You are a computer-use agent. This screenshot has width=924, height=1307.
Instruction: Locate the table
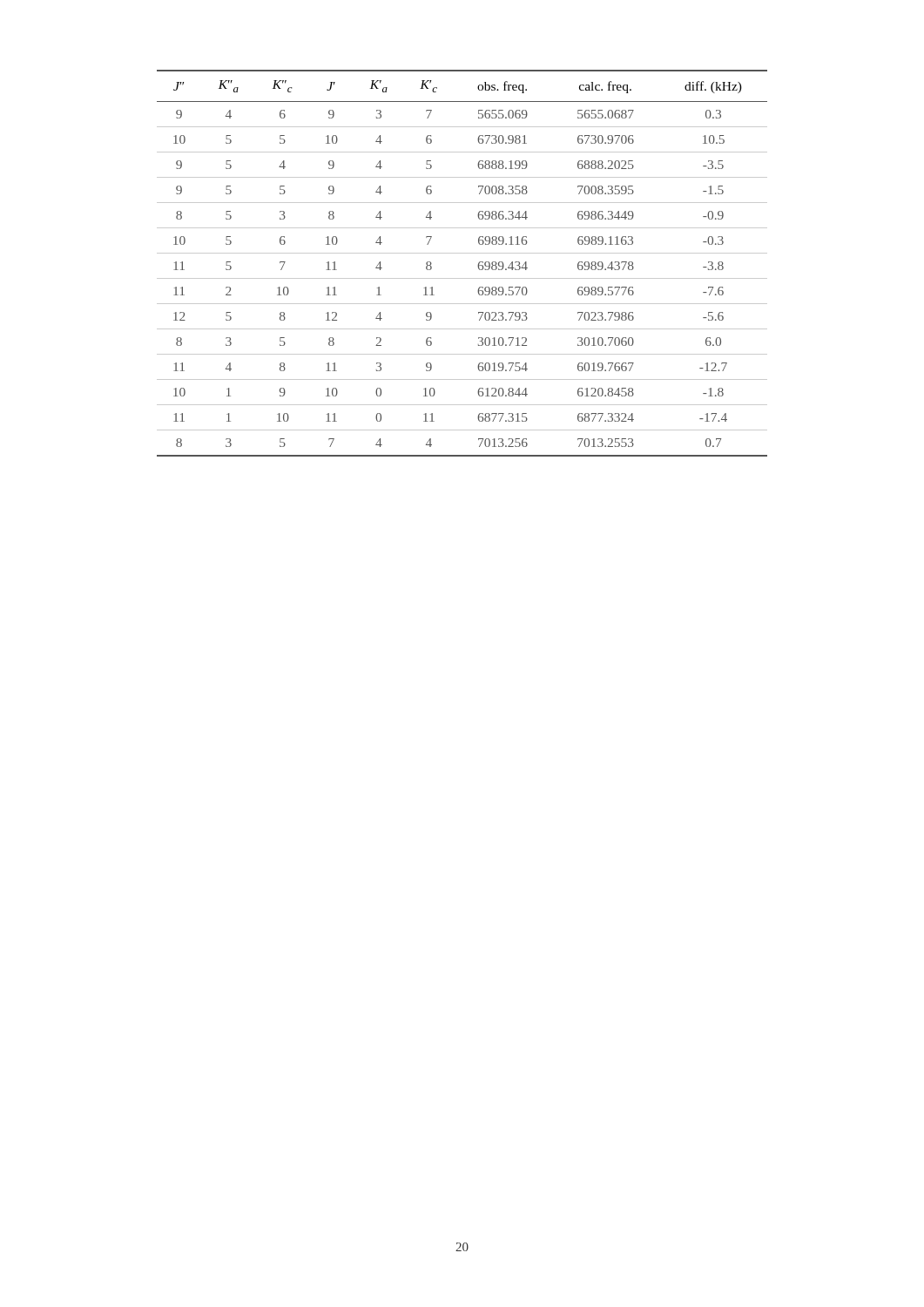(x=462, y=263)
